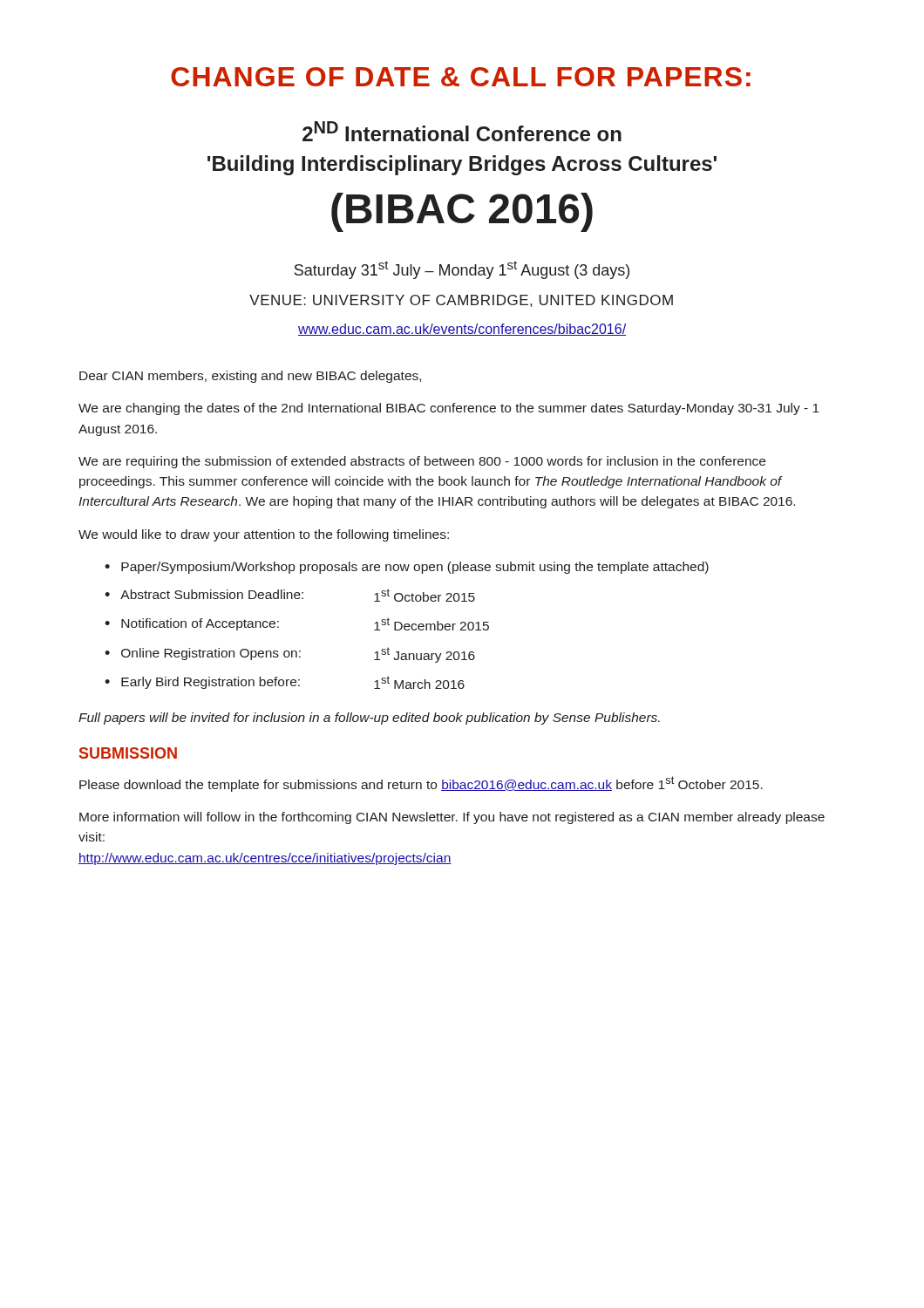Viewport: 924px width, 1308px height.
Task: Click on the list item that says "Paper/Symposium/Workshop proposals are now"
Action: 415,566
